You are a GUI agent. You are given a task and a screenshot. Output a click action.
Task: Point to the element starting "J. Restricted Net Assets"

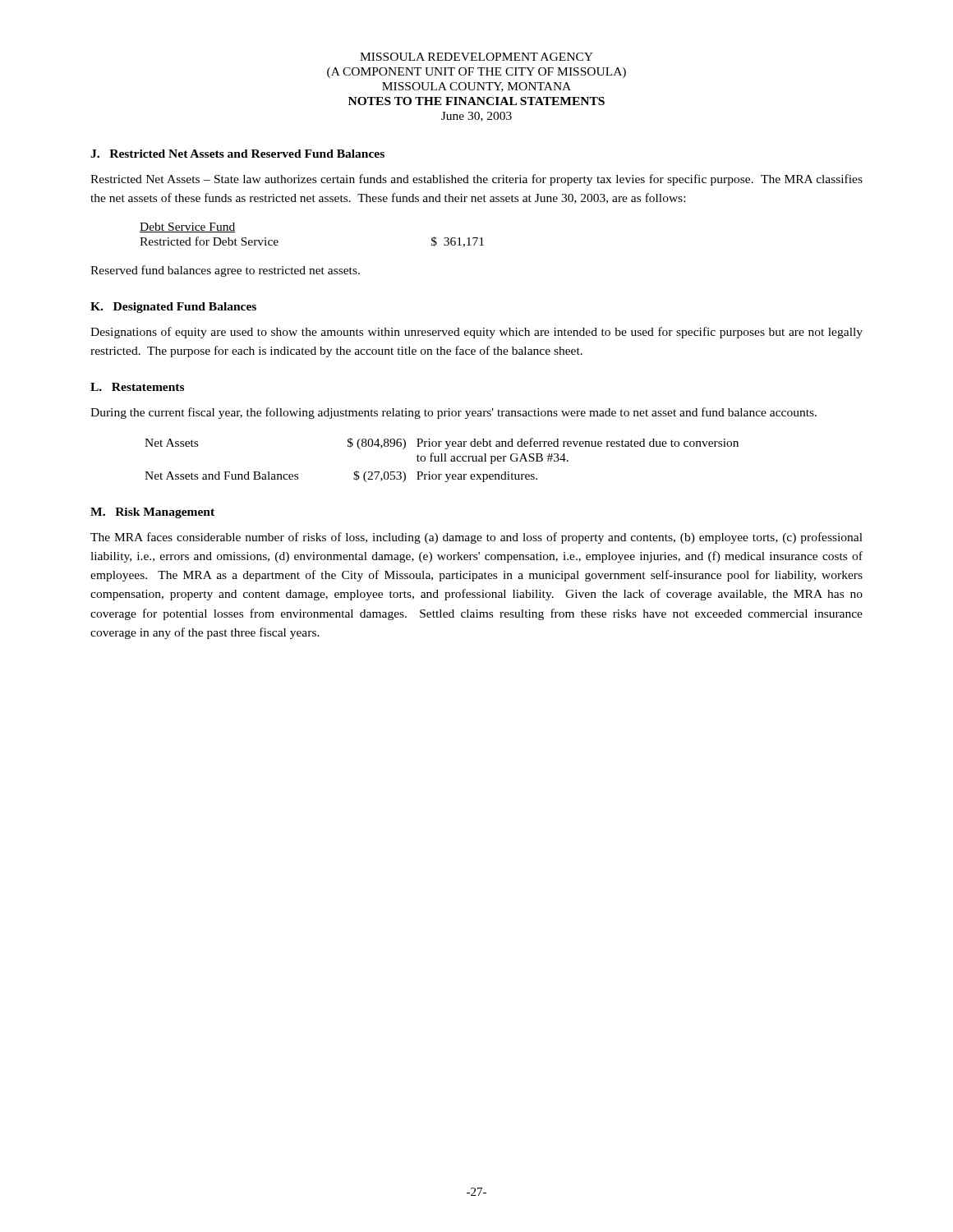[237, 153]
